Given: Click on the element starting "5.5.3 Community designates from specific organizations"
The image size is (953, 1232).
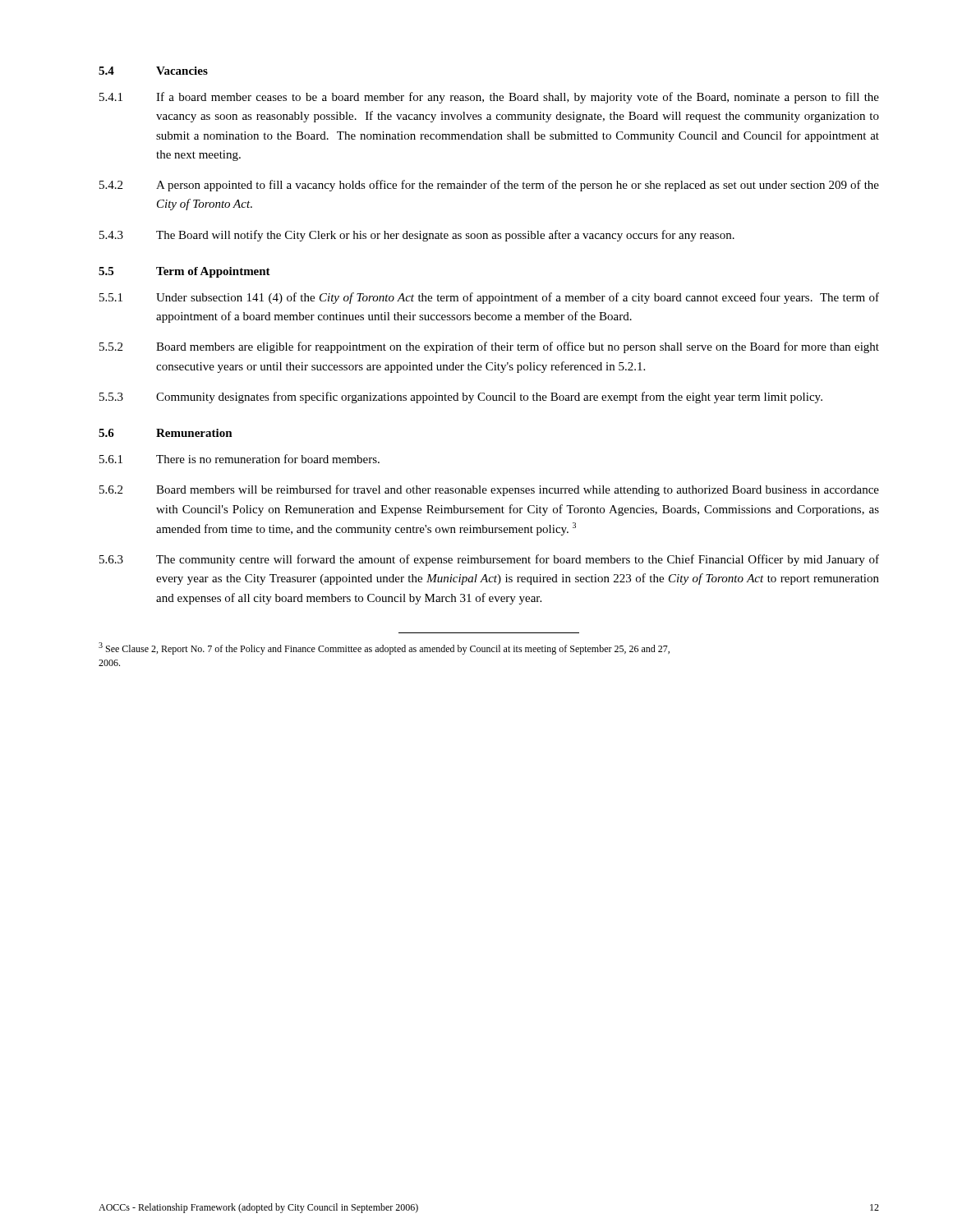Looking at the screenshot, I should (x=489, y=397).
